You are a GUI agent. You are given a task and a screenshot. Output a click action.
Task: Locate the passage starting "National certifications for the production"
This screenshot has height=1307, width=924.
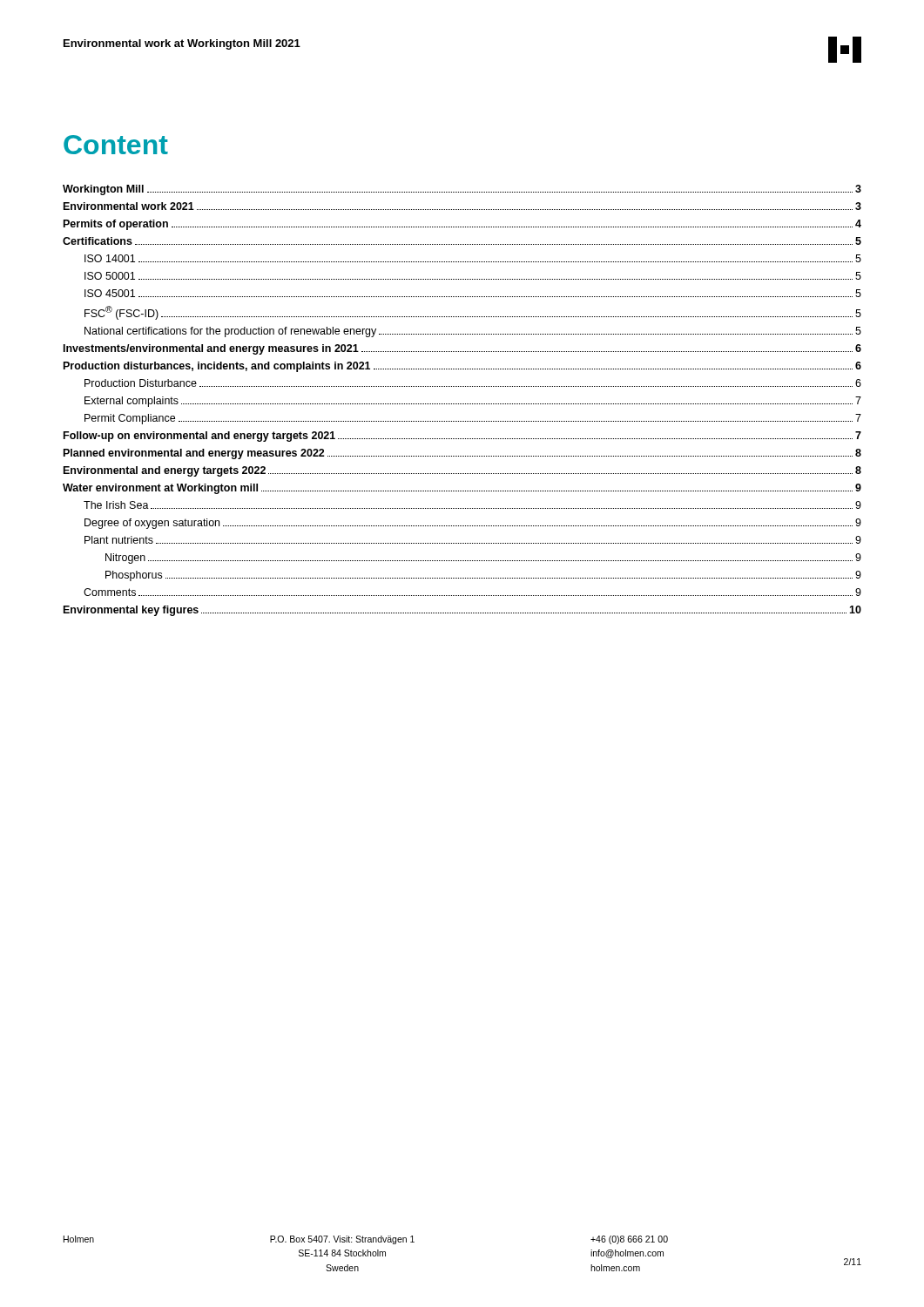pyautogui.click(x=462, y=331)
